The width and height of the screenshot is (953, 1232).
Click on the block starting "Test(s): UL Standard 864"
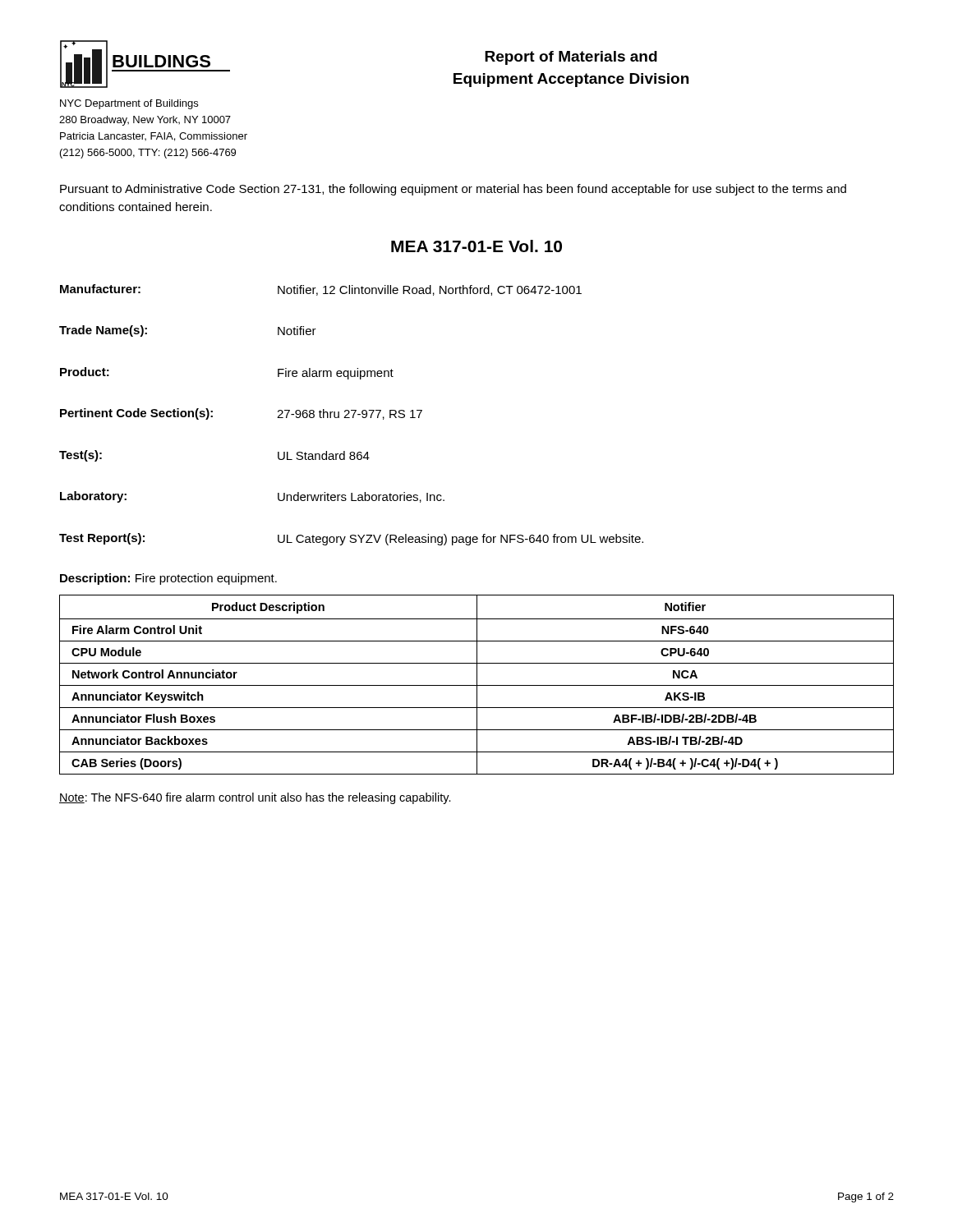coord(86,455)
